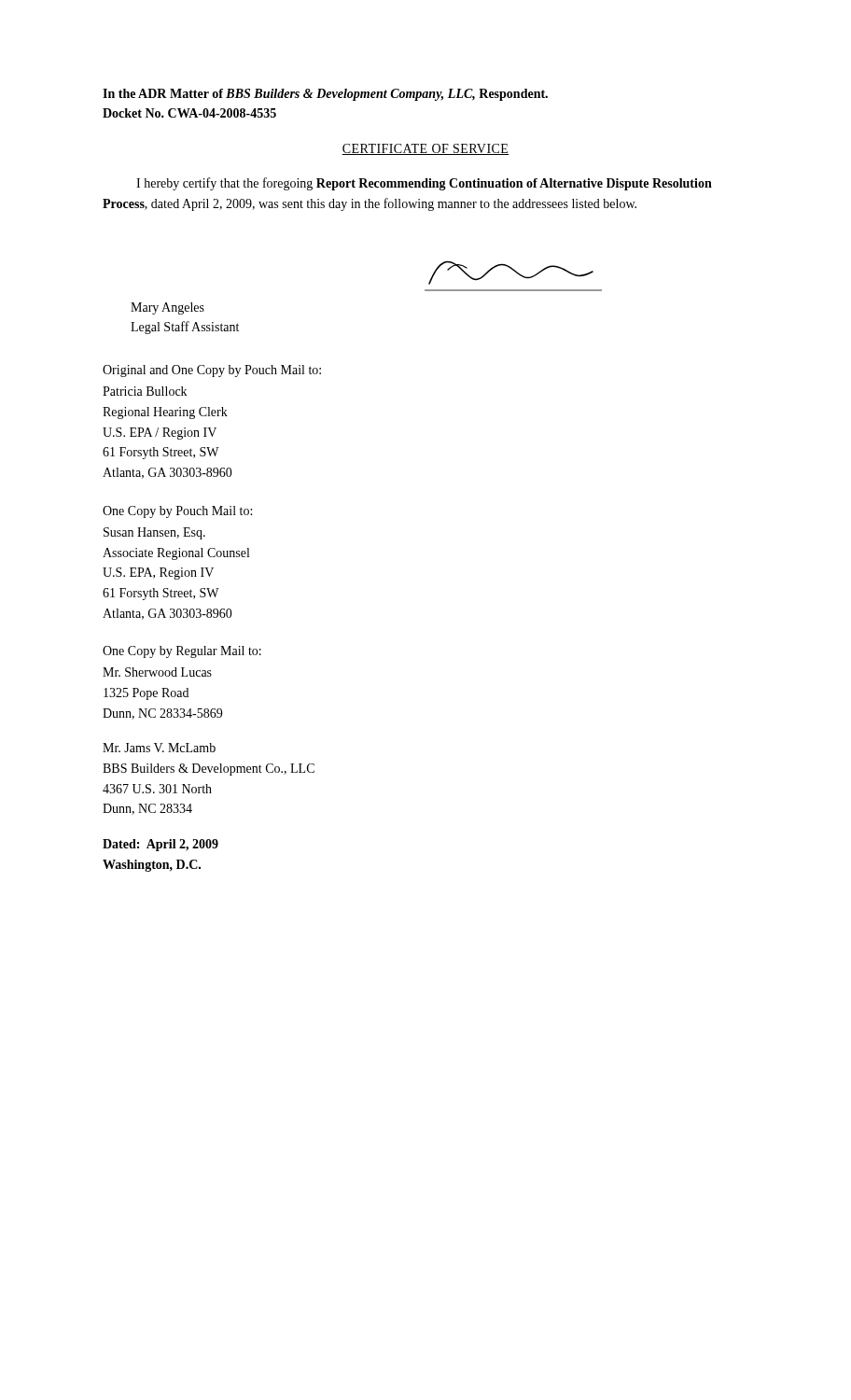Click the passage that begins "In the ADR Matter of BBS"
851x1400 pixels.
pos(325,104)
